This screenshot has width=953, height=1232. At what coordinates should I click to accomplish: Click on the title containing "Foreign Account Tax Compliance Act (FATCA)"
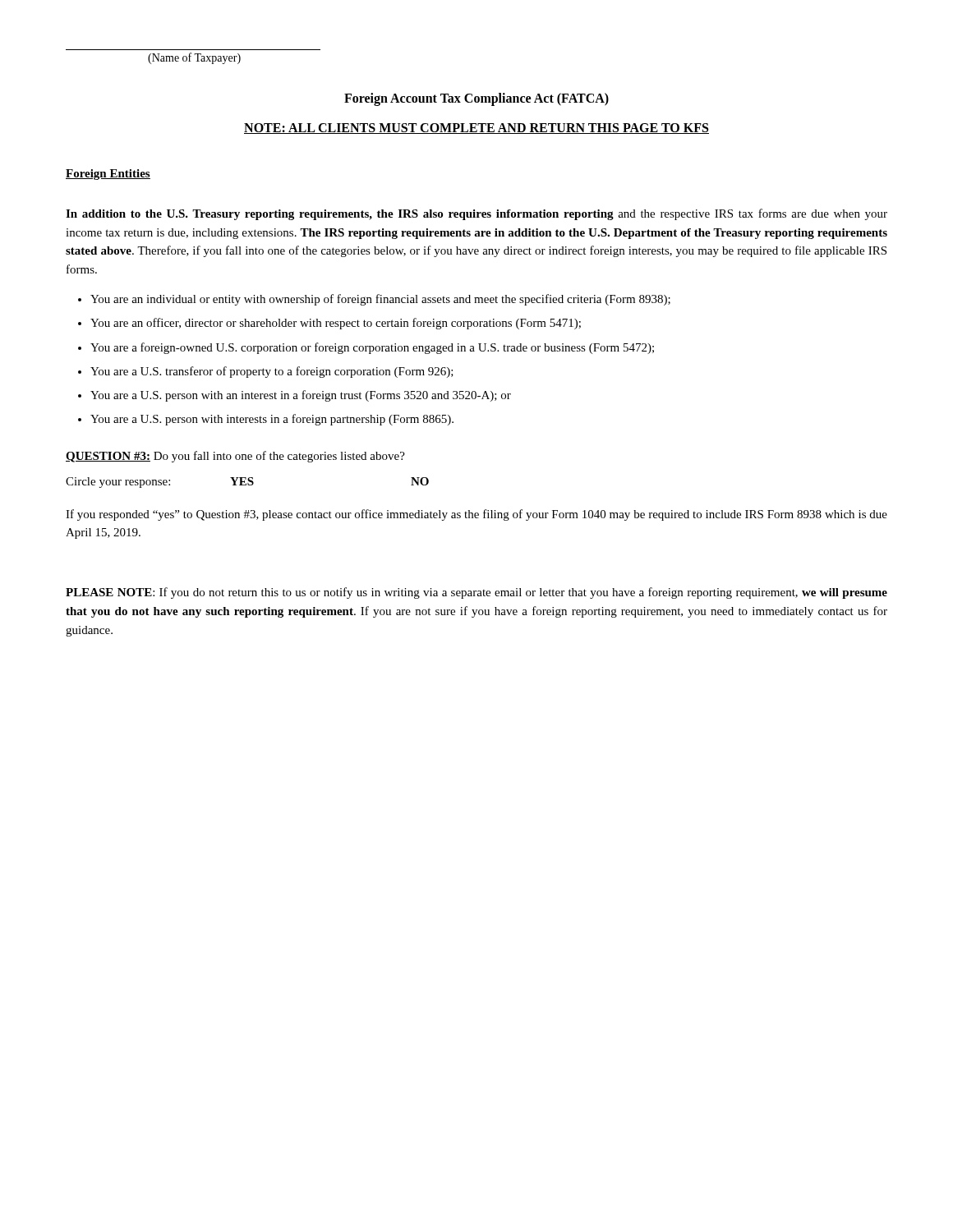pyautogui.click(x=476, y=99)
